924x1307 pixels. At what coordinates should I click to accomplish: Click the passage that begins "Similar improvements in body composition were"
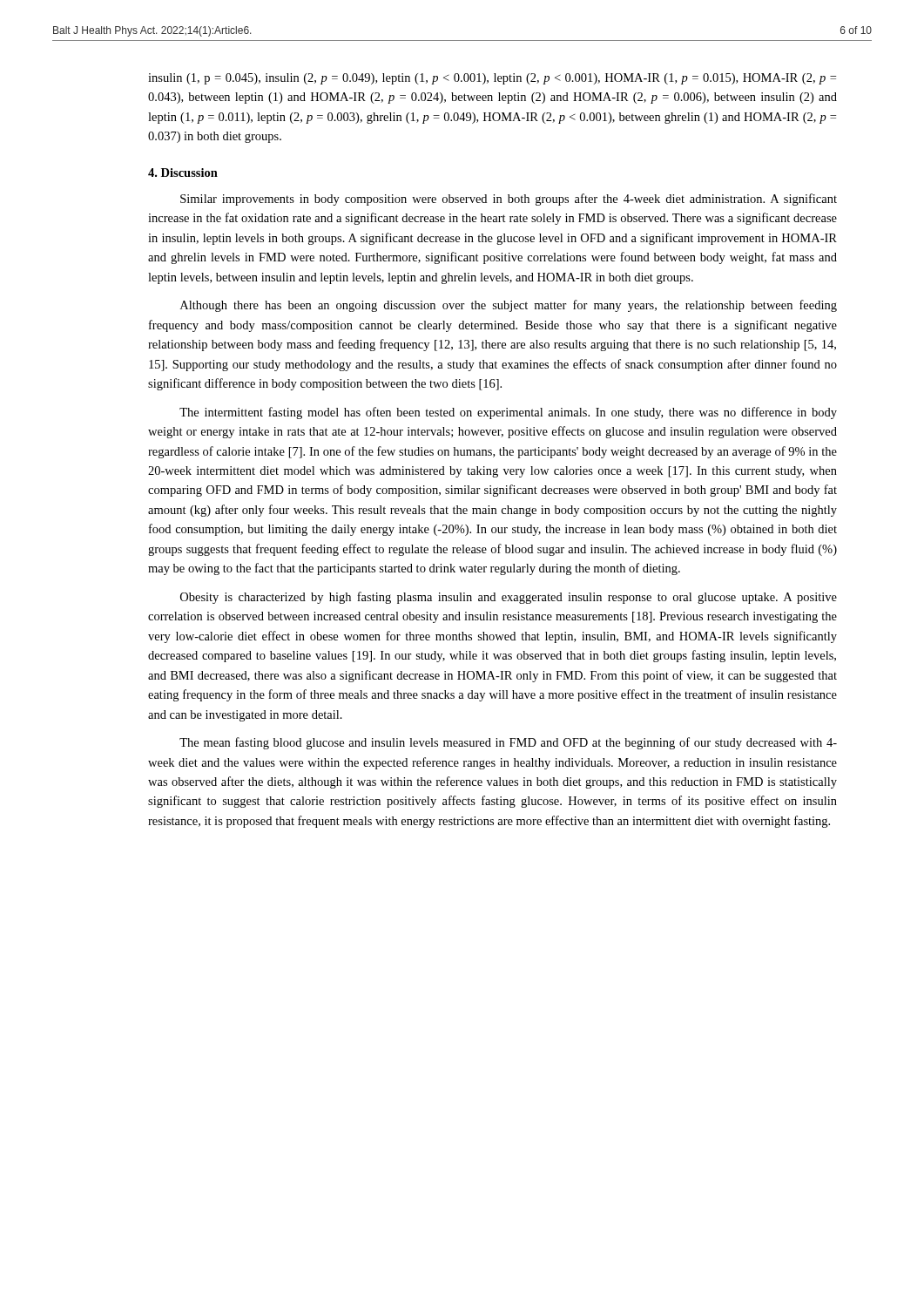[492, 238]
